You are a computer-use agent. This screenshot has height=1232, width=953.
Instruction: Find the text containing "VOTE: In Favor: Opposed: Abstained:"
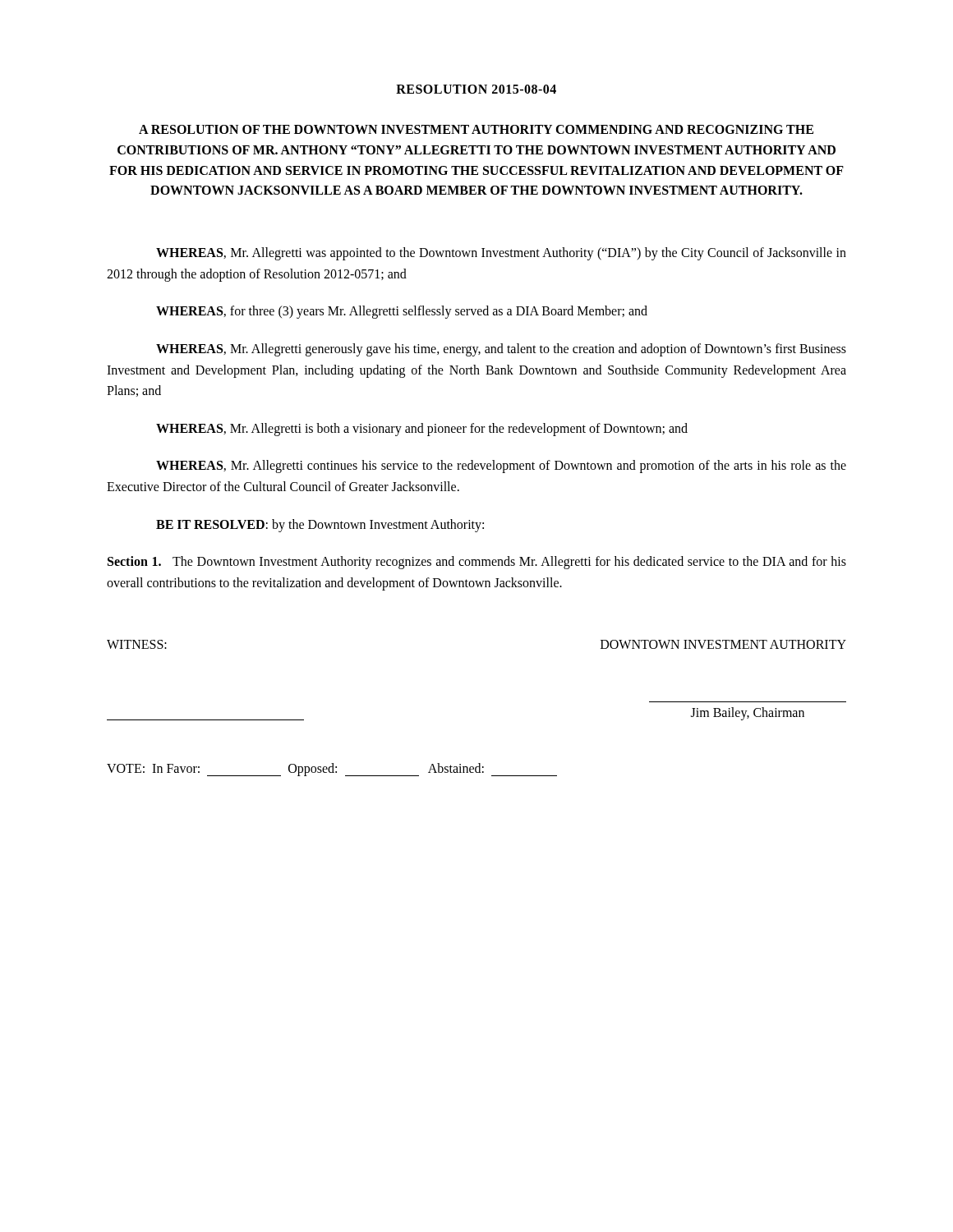coord(332,769)
